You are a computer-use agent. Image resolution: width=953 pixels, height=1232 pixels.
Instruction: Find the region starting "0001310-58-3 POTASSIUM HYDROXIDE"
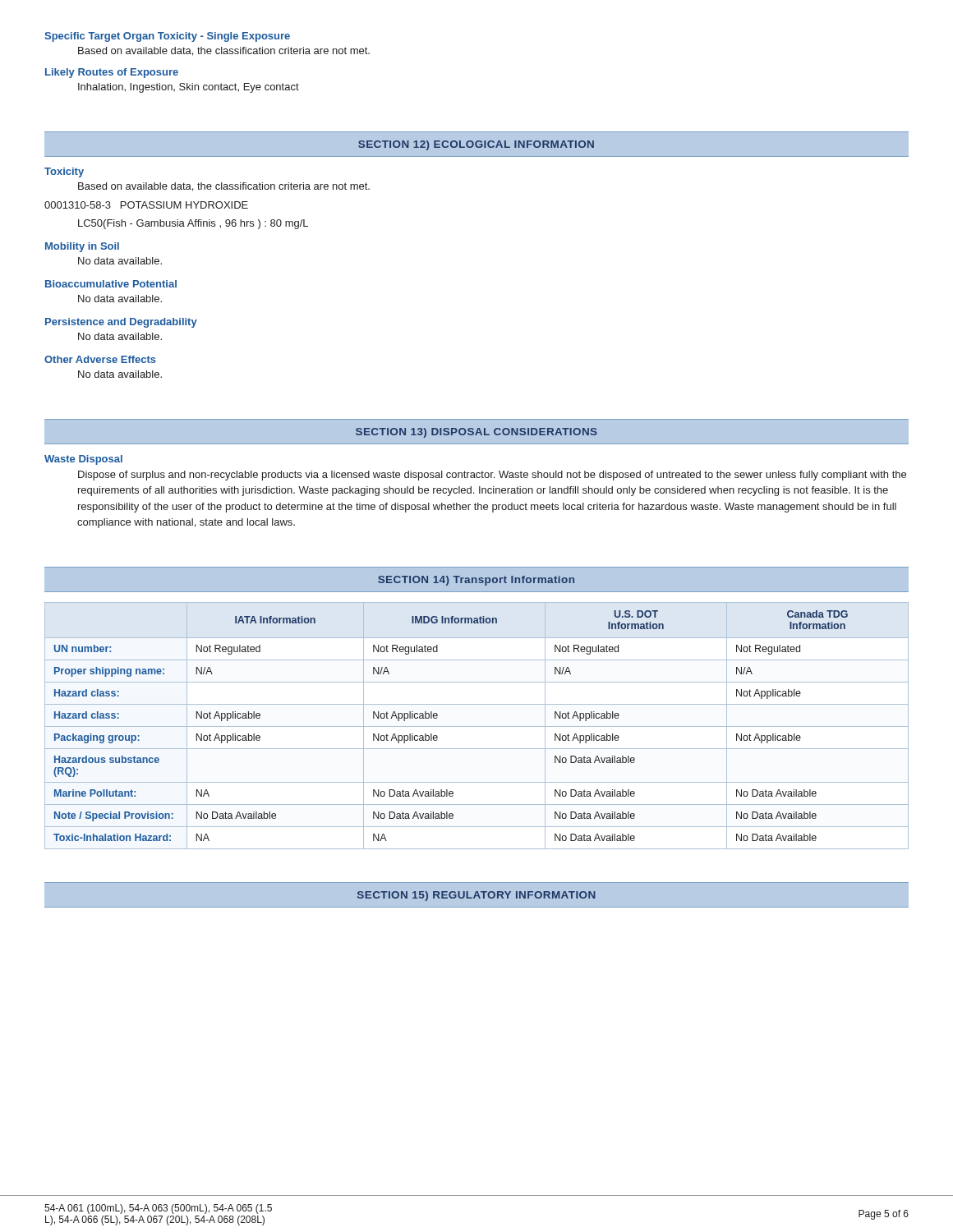146,205
